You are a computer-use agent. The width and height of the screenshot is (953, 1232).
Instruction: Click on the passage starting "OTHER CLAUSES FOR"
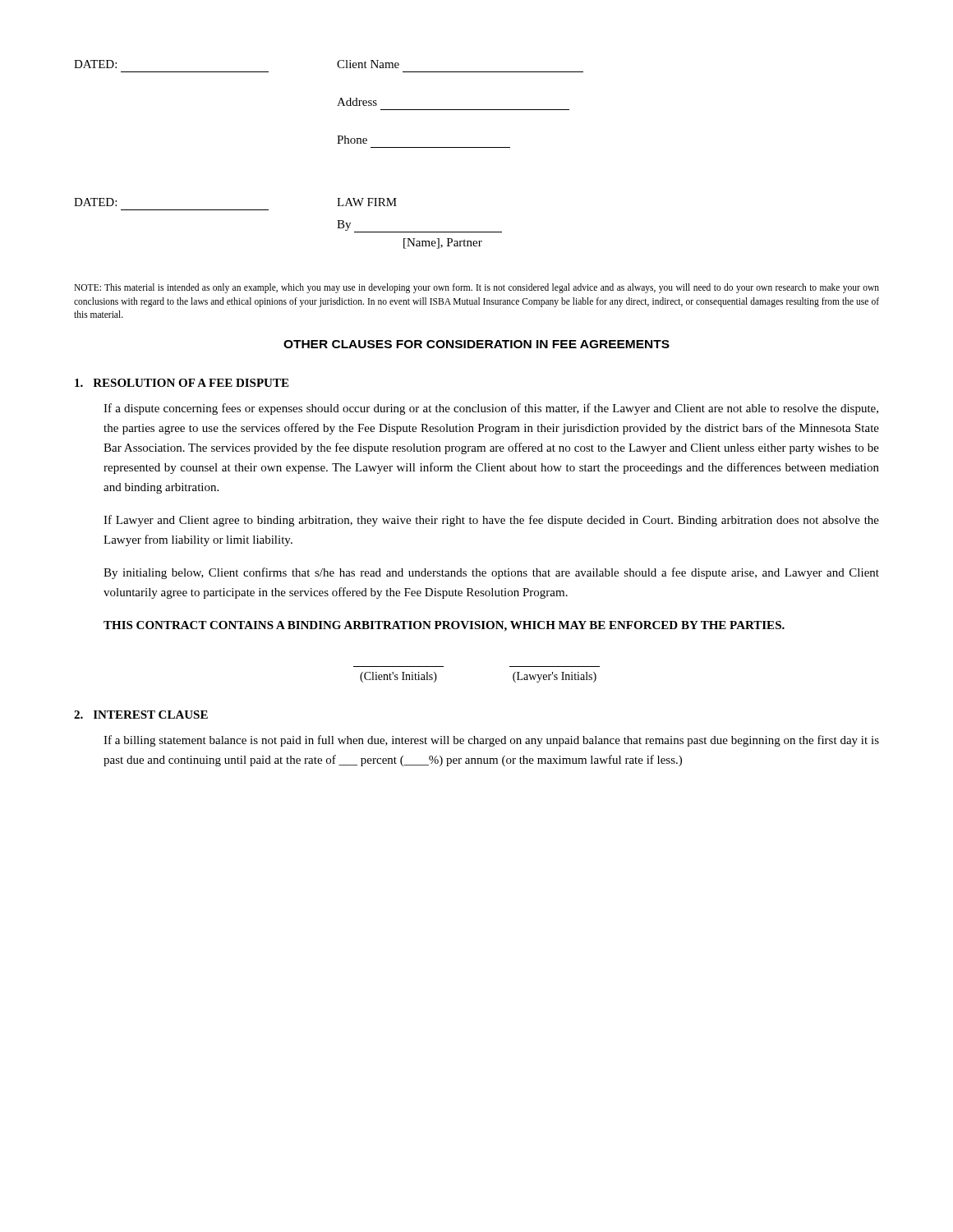tap(476, 344)
